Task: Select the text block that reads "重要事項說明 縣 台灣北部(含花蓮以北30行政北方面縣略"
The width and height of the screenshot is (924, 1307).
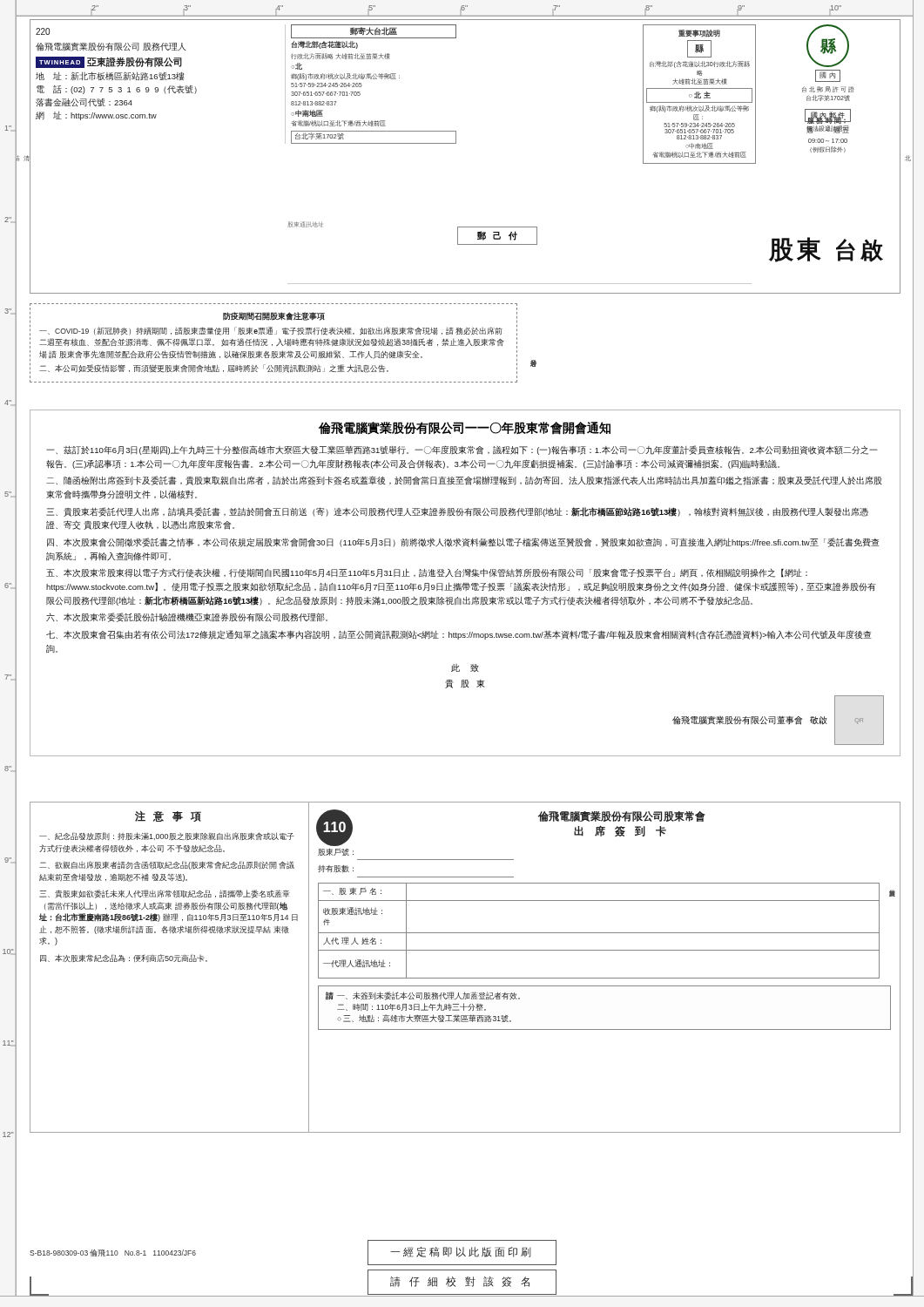Action: click(699, 94)
